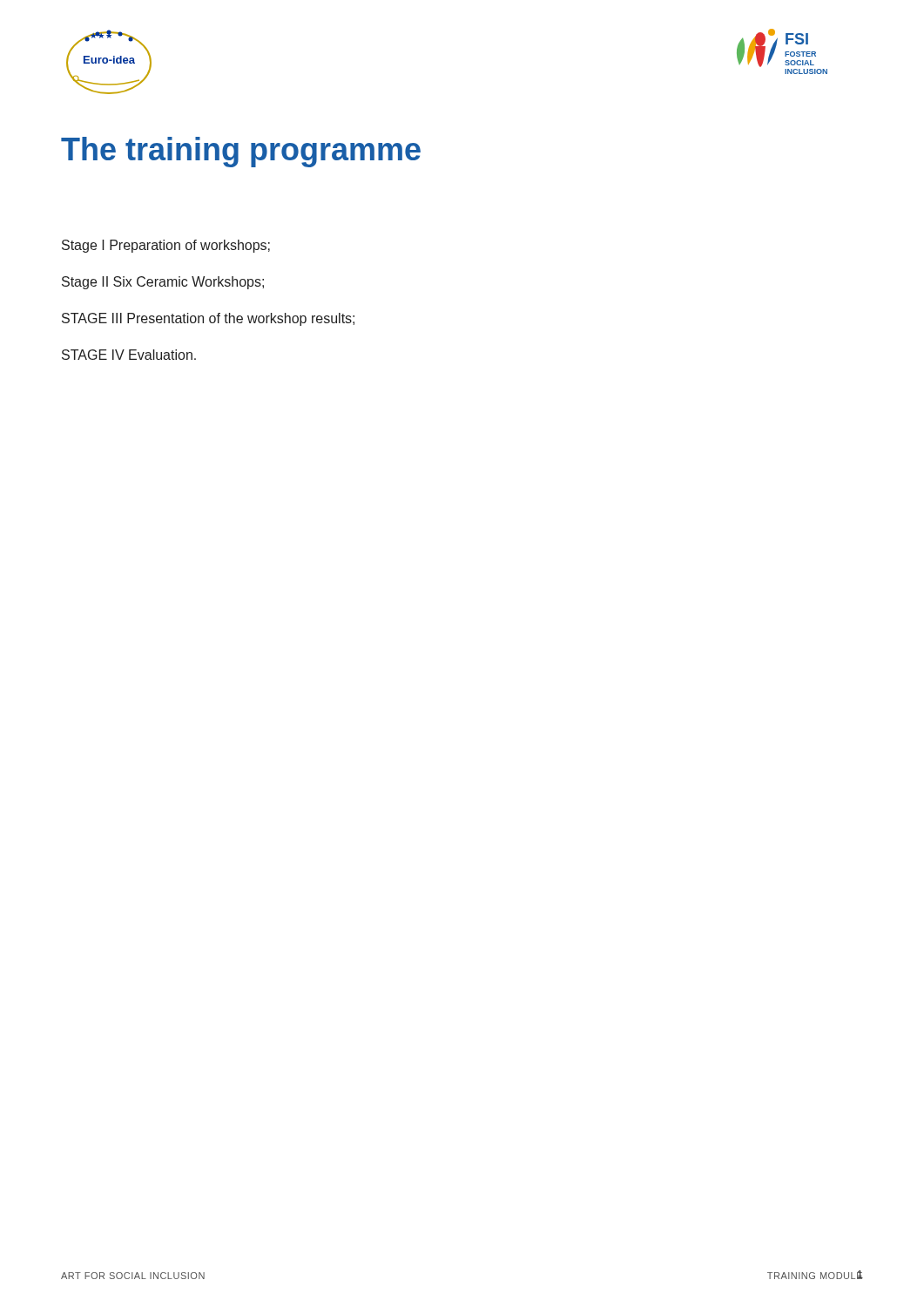Locate the text starting "Stage II Six Ceramic Workshops;"

tap(163, 282)
